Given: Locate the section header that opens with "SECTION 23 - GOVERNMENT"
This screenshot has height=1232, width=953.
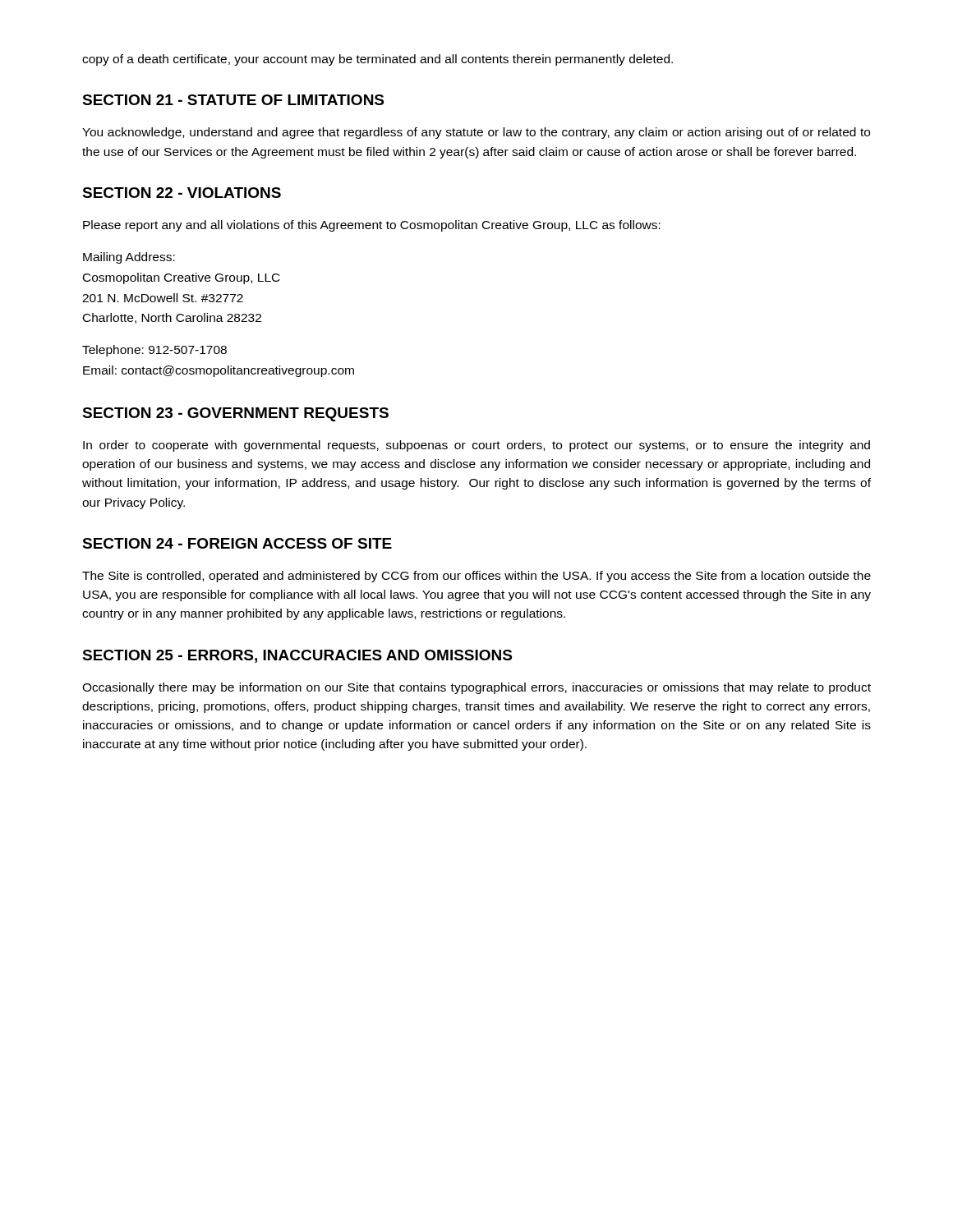Looking at the screenshot, I should (x=236, y=413).
